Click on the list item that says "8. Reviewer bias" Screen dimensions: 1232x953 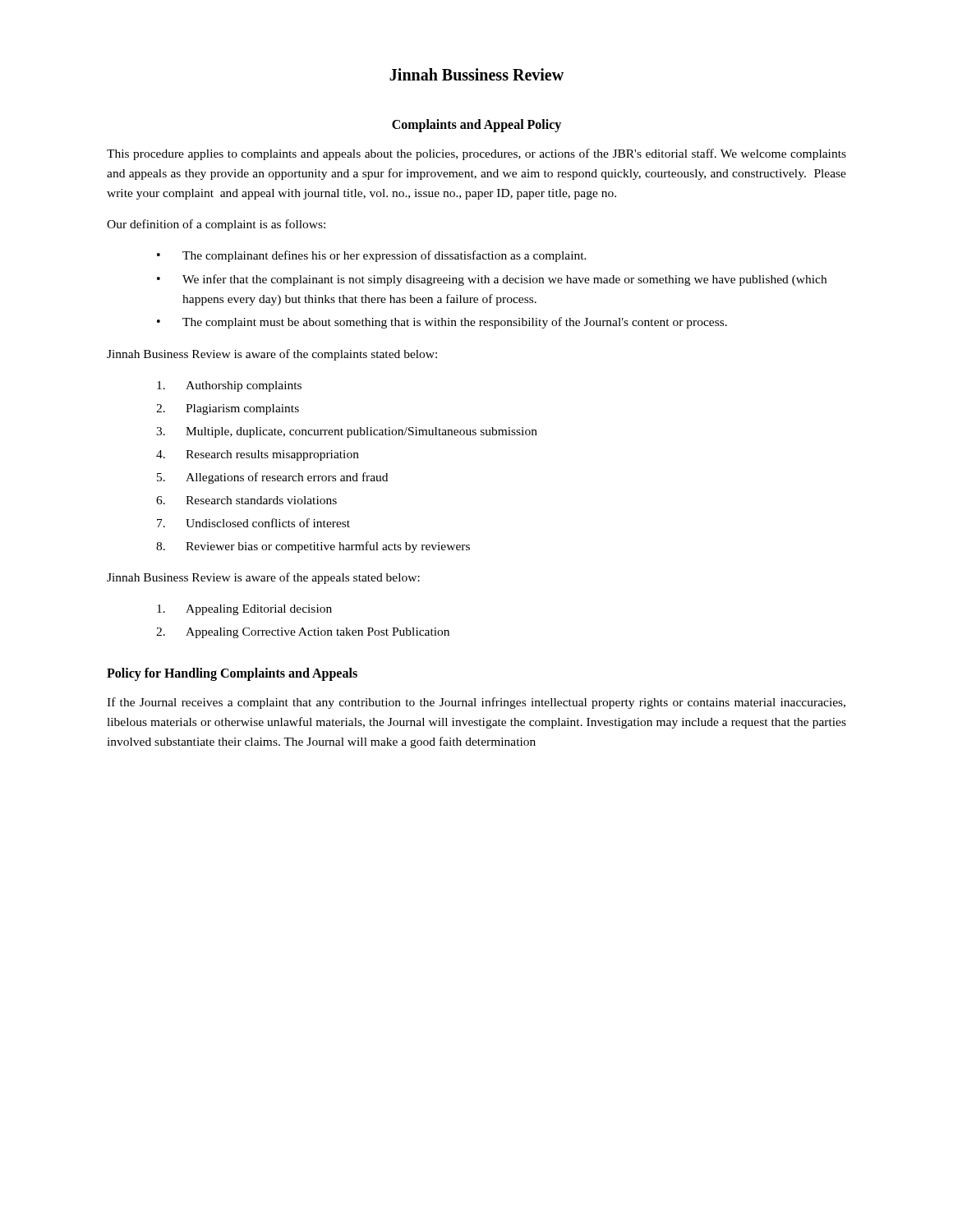click(313, 547)
